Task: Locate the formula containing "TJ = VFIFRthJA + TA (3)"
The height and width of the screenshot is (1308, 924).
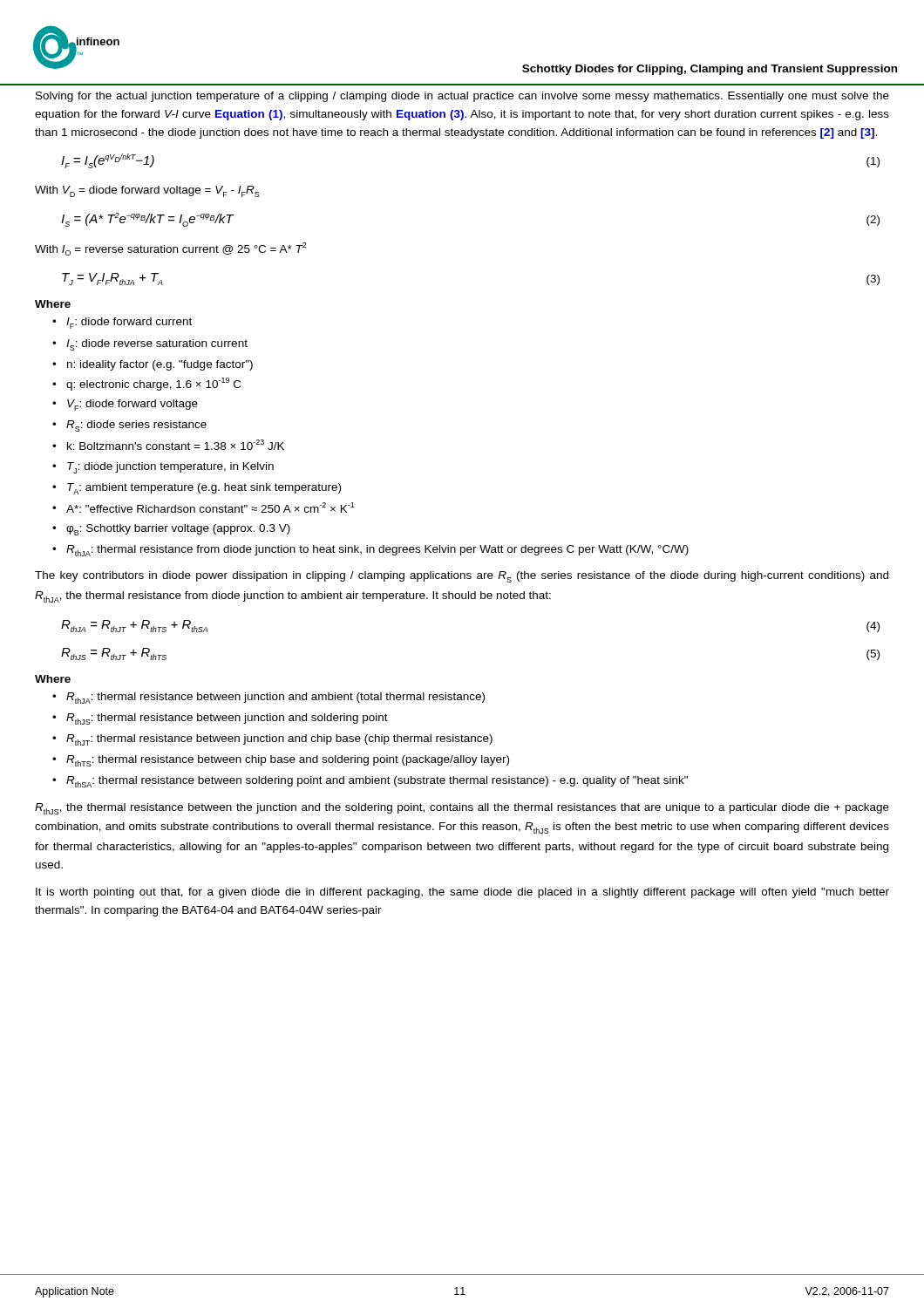Action: tap(121, 280)
